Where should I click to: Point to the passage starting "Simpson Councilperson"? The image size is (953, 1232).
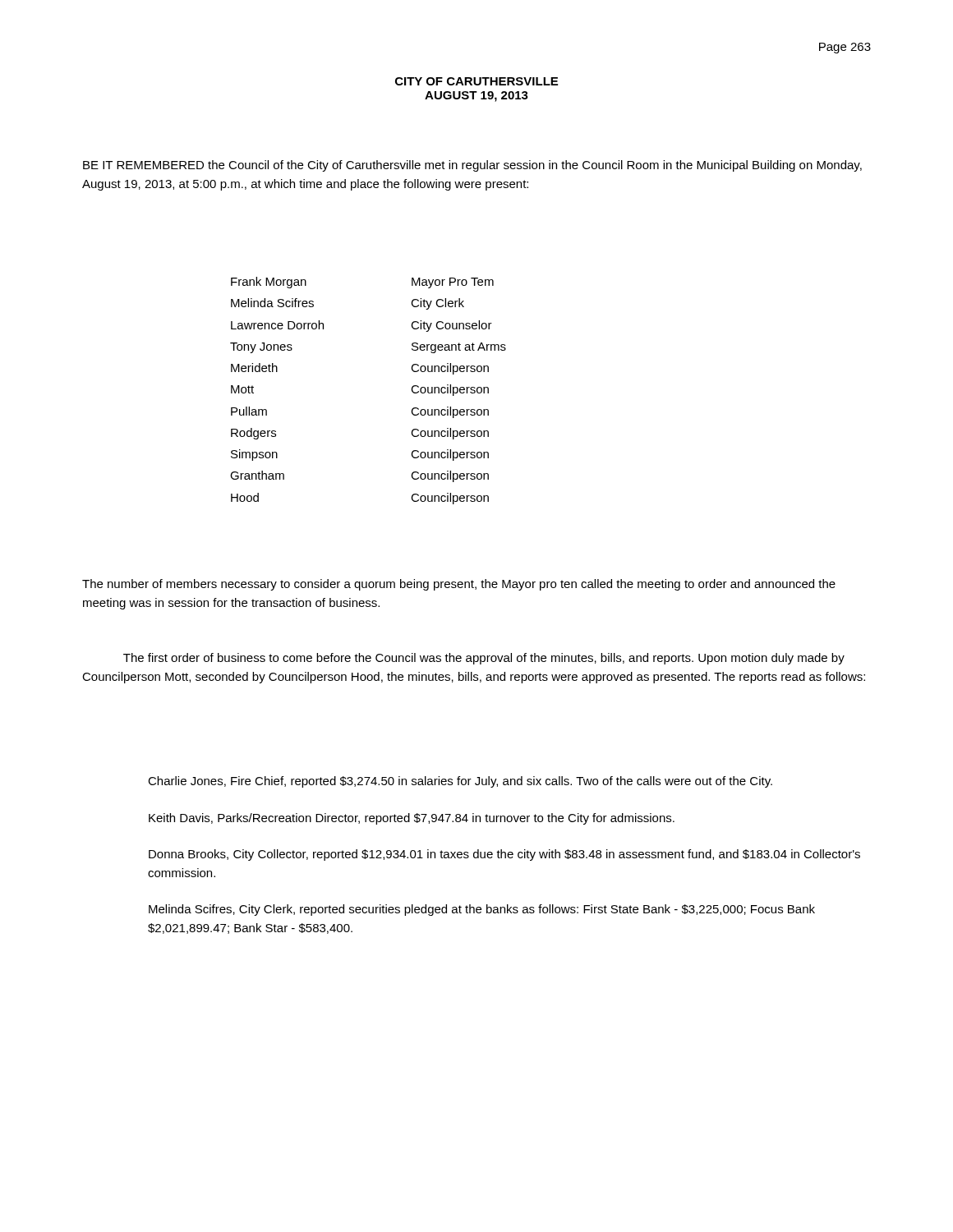[427, 454]
